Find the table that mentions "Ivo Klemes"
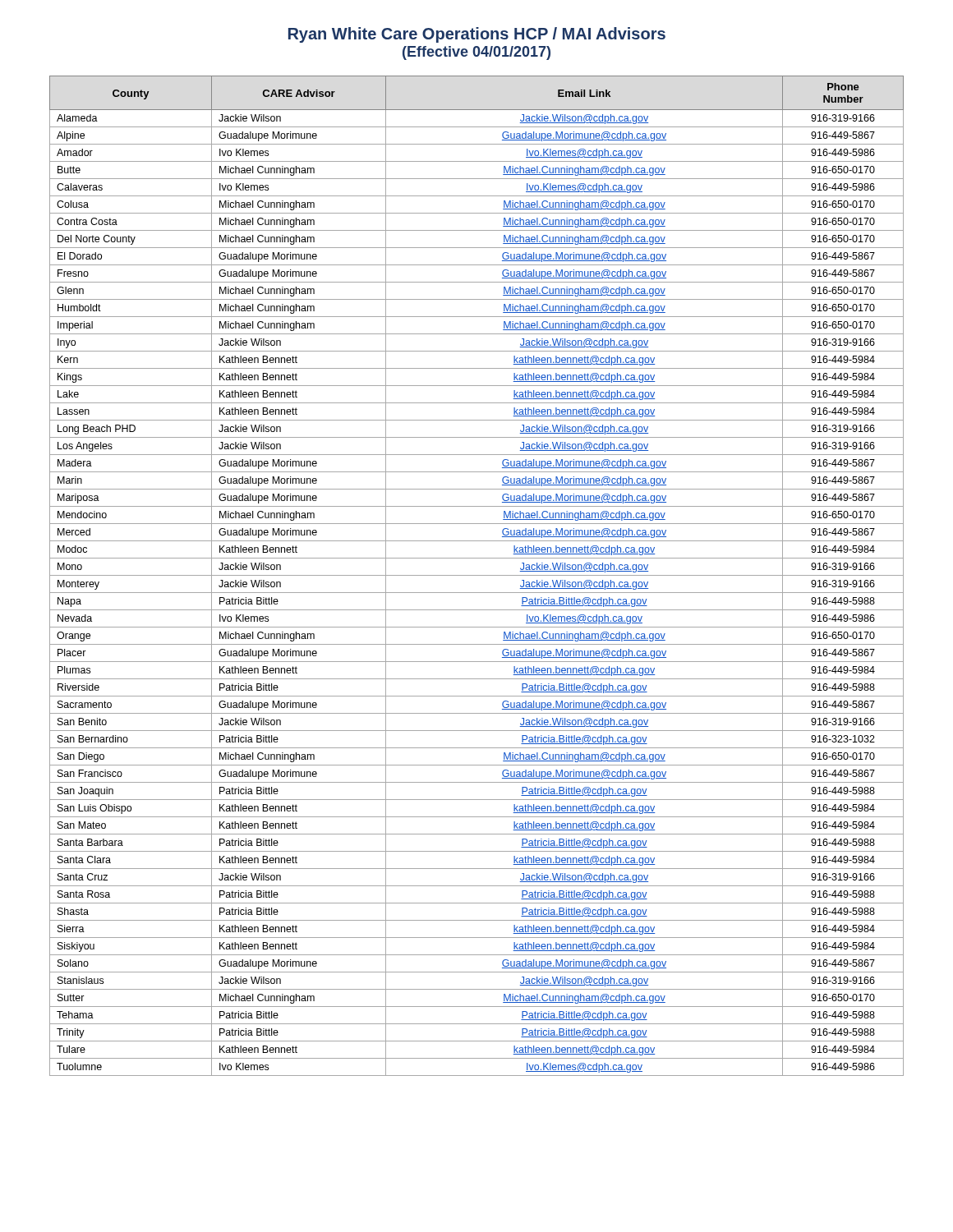The image size is (953, 1232). pos(476,576)
